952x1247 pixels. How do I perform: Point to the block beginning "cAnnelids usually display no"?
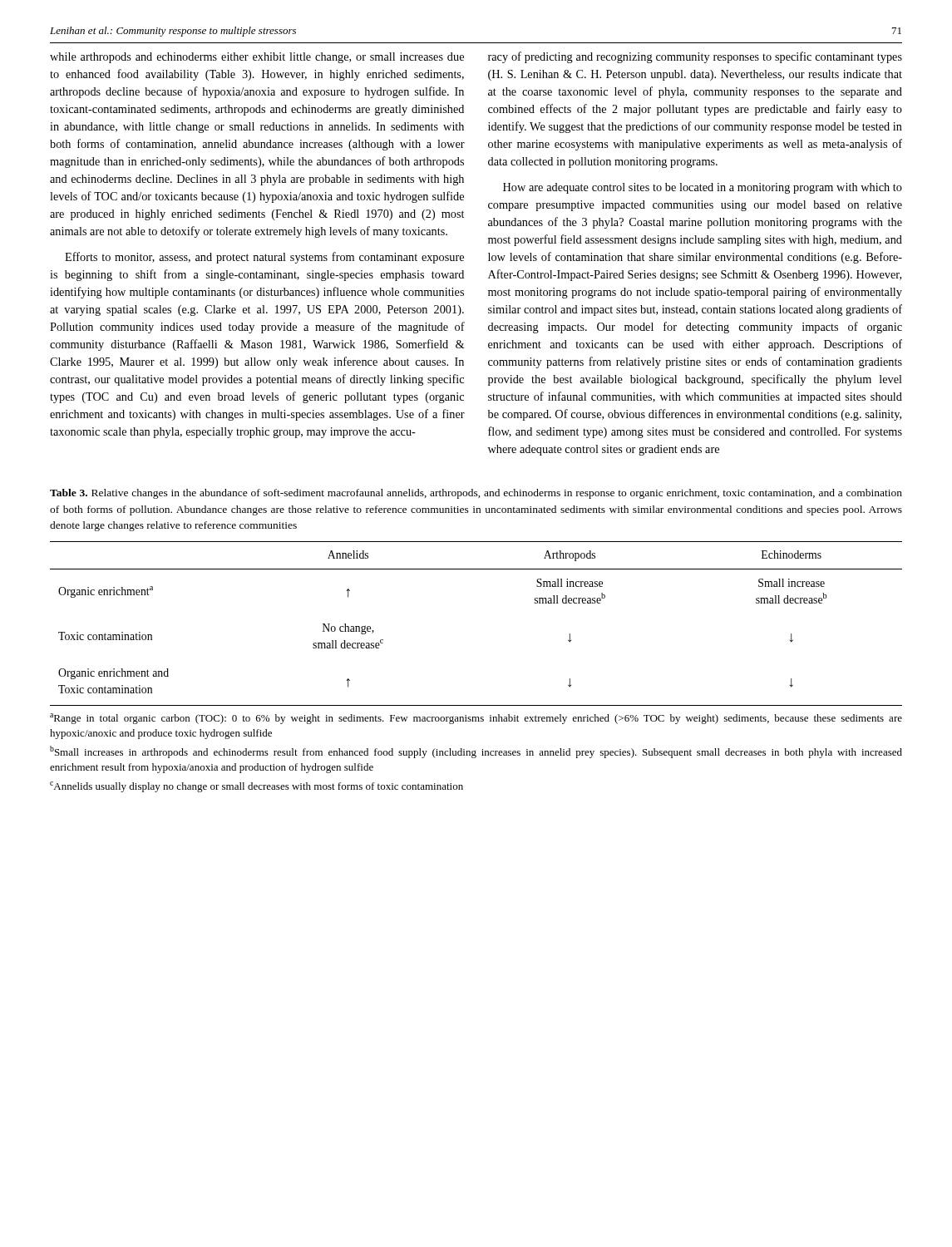tap(257, 785)
